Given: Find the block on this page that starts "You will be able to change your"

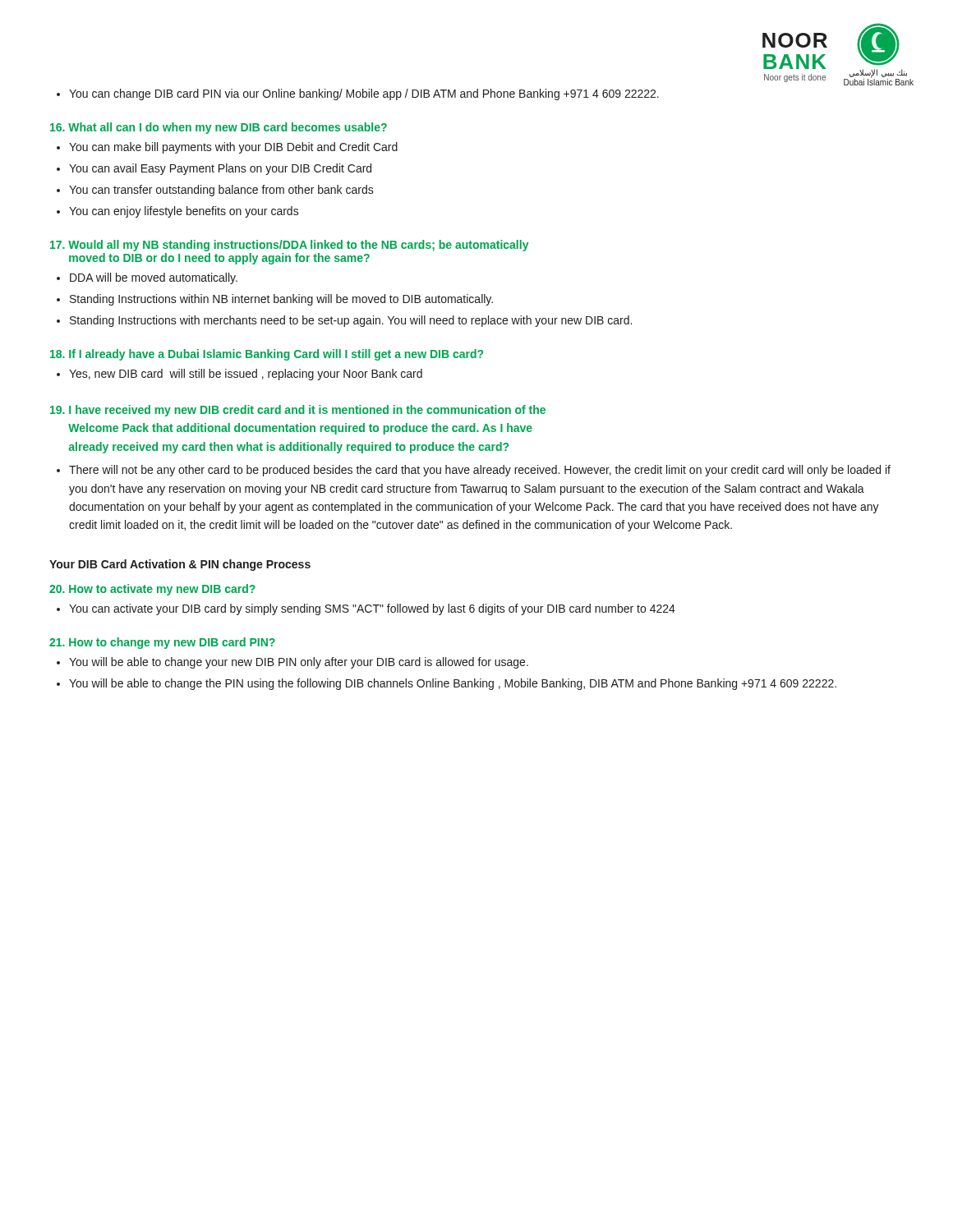Looking at the screenshot, I should click(299, 662).
